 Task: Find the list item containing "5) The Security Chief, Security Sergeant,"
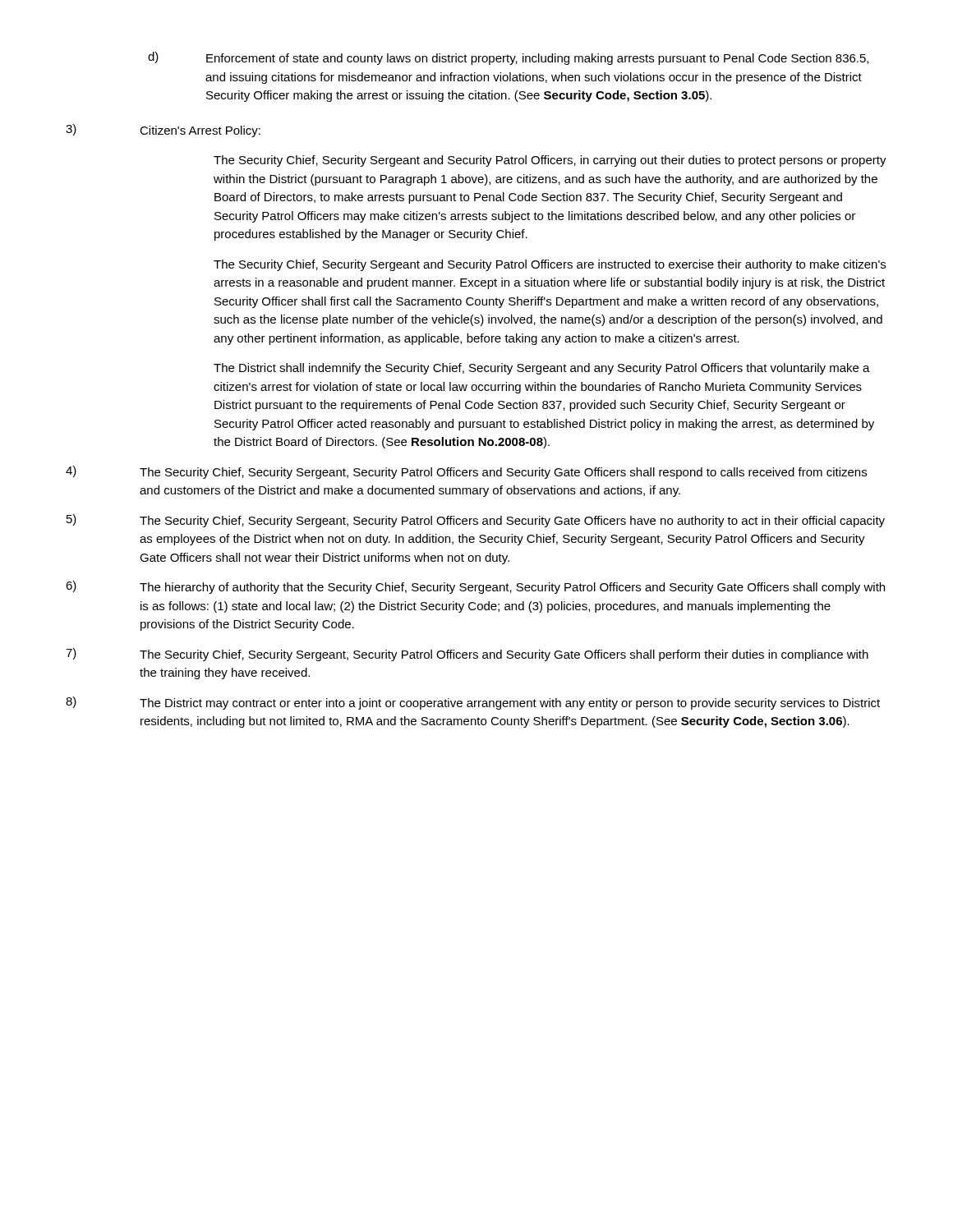click(x=476, y=539)
